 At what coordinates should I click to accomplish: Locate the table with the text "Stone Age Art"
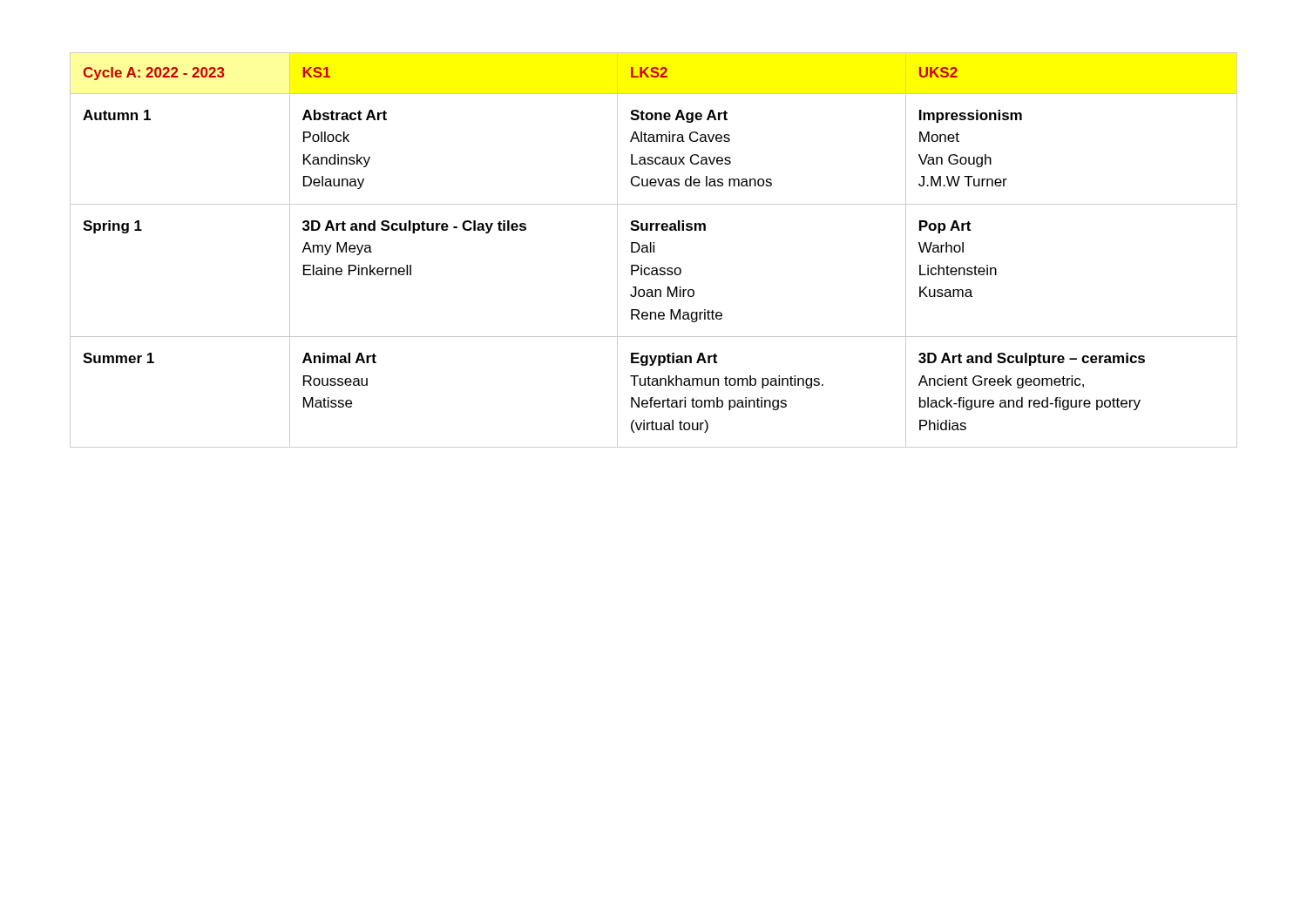[654, 250]
